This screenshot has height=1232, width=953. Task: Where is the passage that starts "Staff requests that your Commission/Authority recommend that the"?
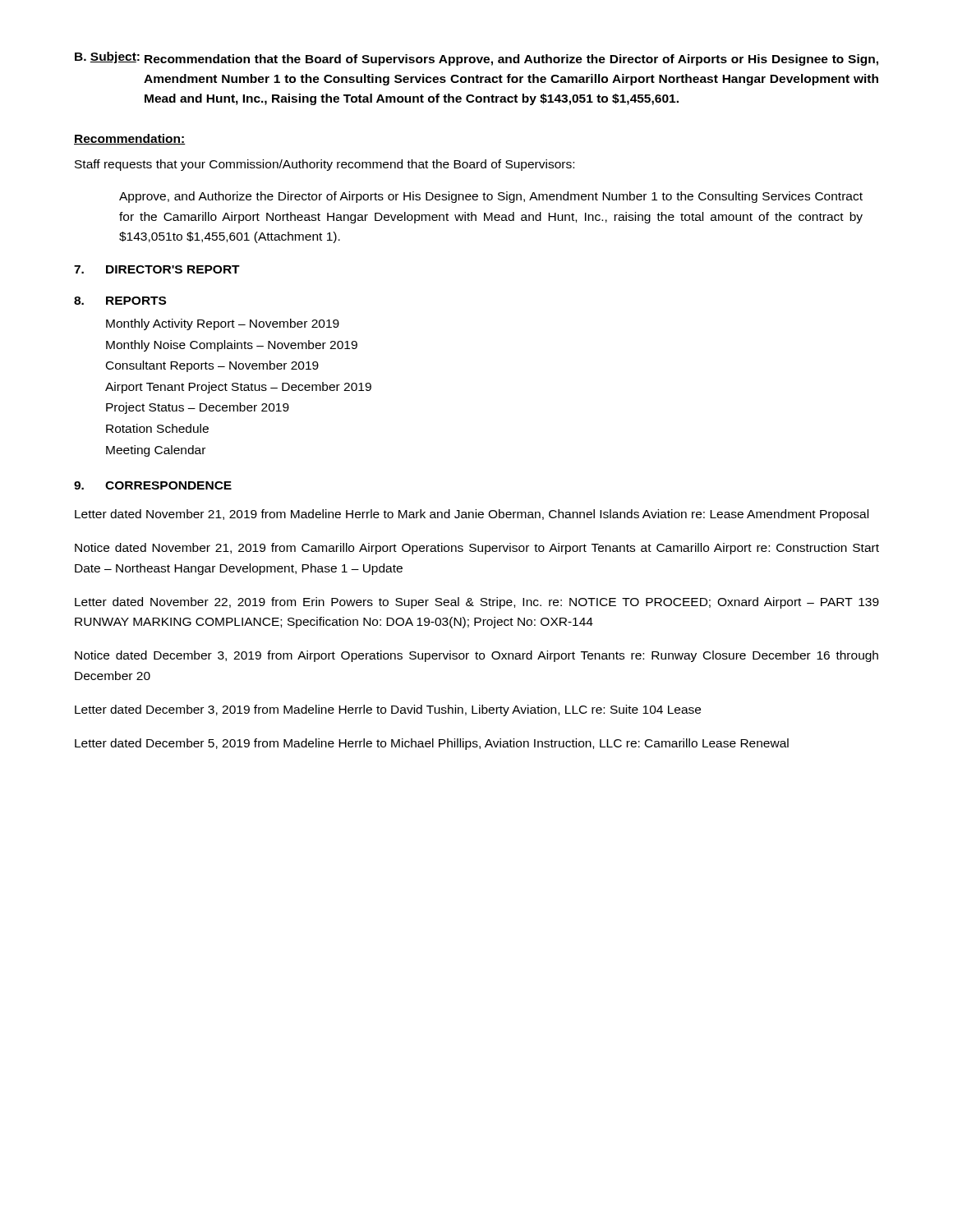coord(325,164)
